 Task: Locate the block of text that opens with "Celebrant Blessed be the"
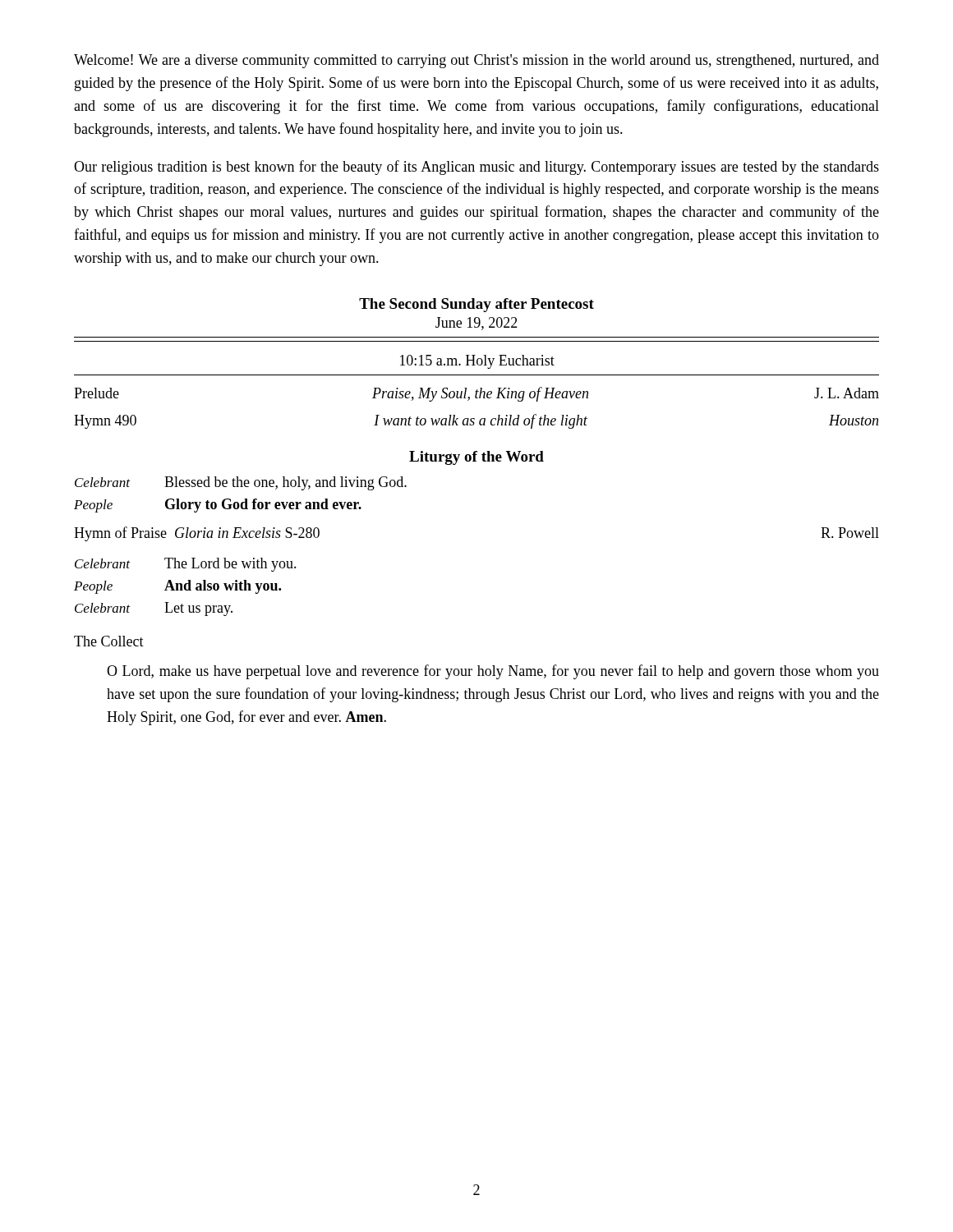coord(241,483)
